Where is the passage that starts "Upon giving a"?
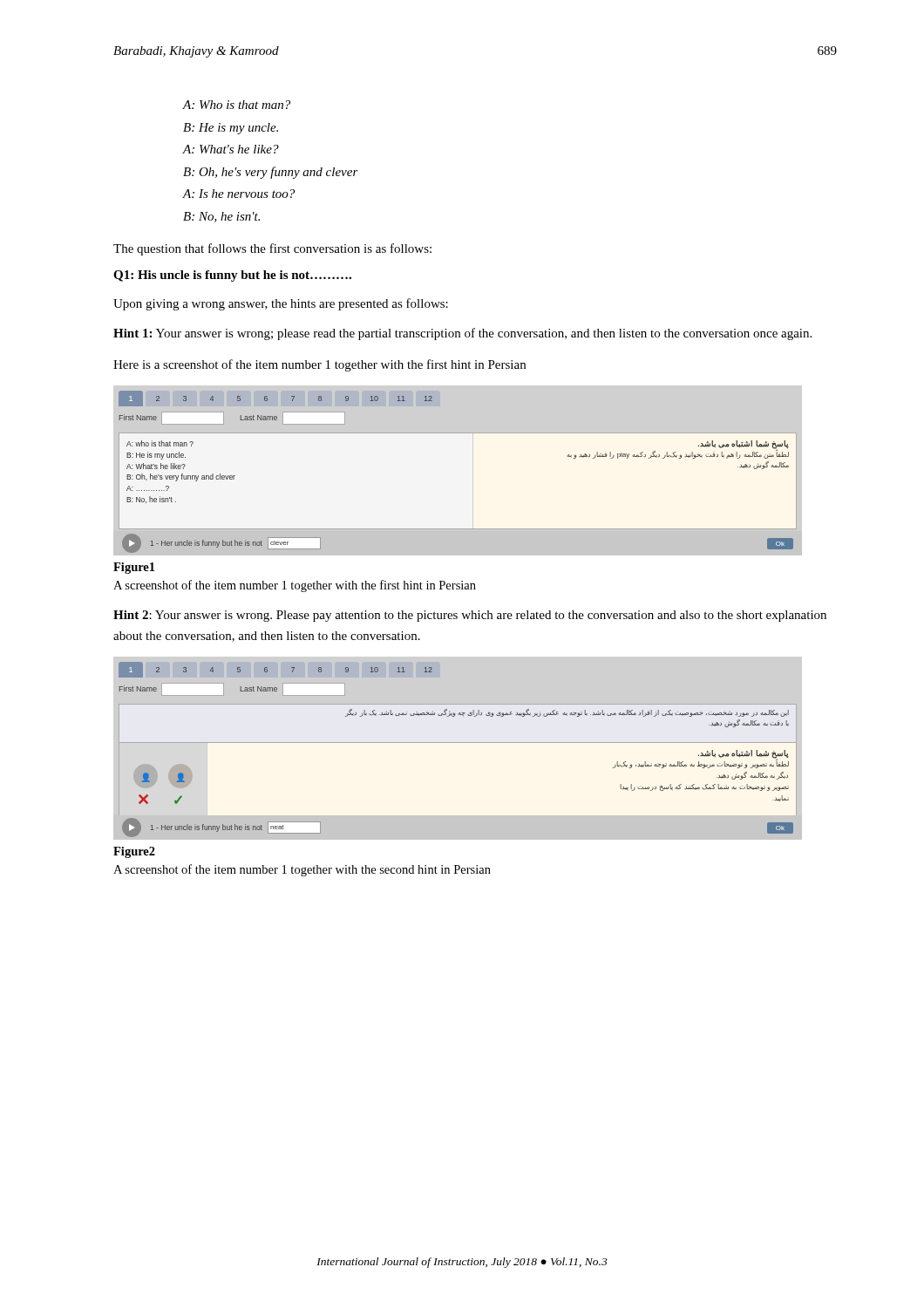 [281, 303]
